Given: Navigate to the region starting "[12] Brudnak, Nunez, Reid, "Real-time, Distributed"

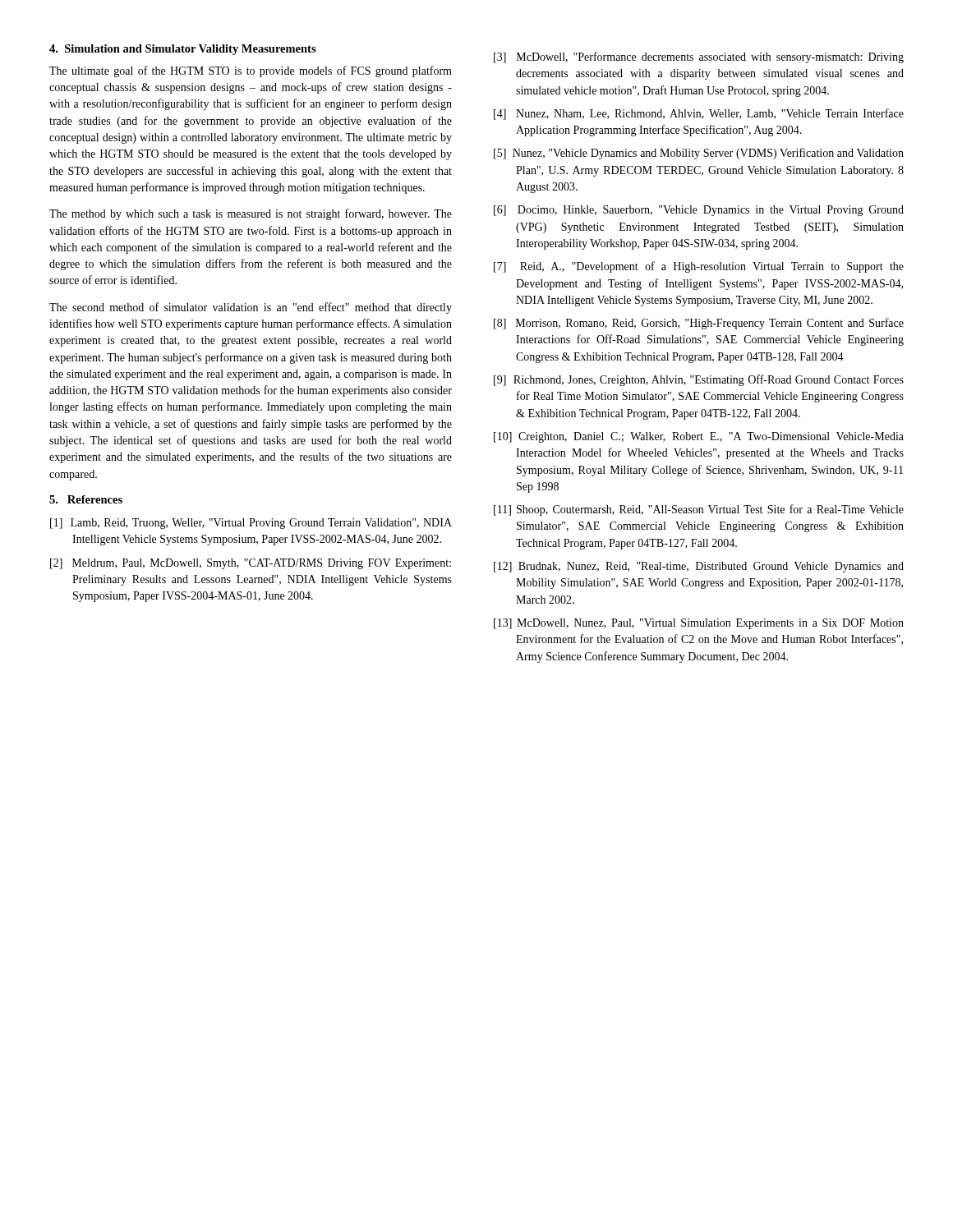Looking at the screenshot, I should pos(698,583).
